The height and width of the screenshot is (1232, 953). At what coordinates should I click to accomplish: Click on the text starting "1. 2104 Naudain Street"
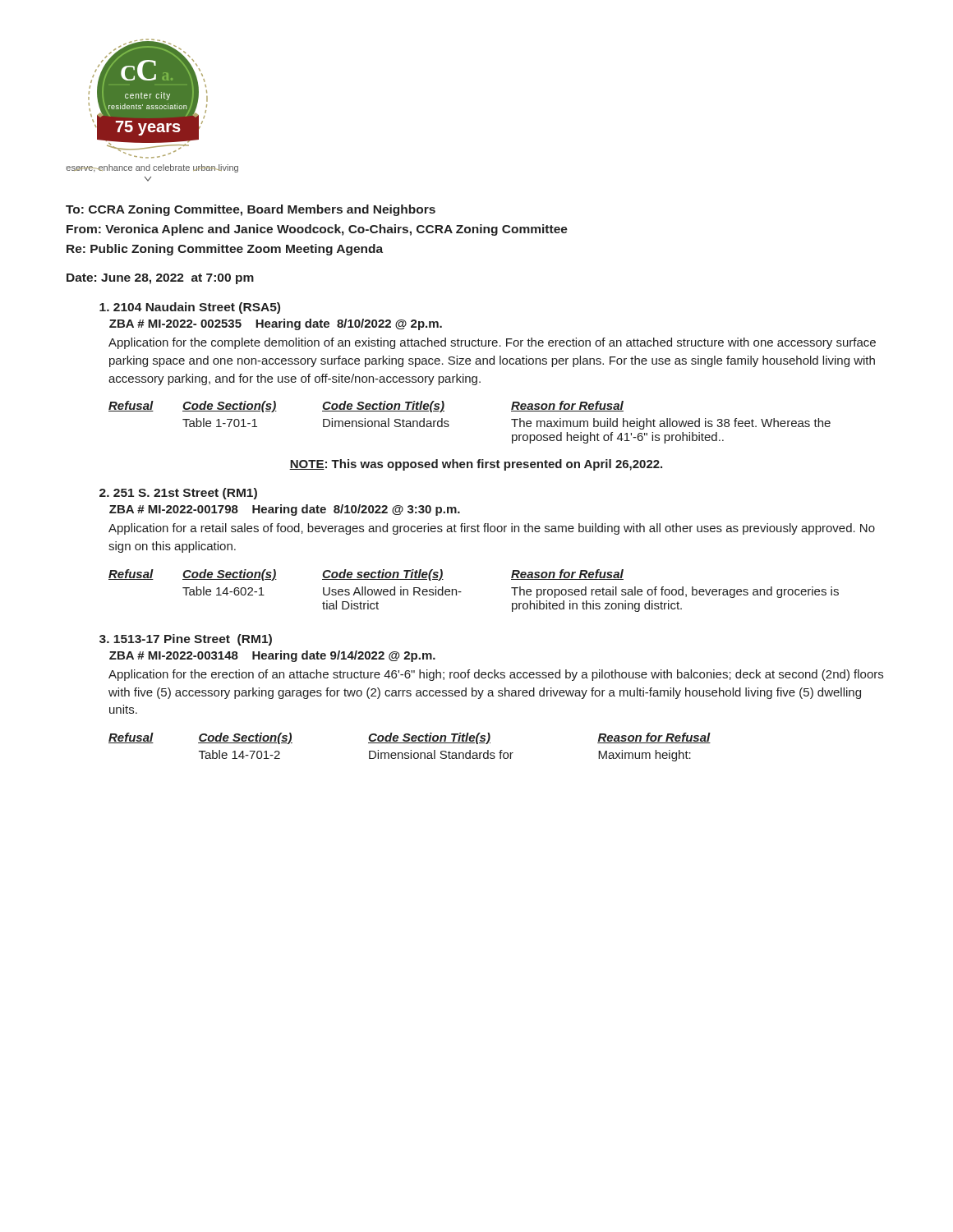point(187,307)
